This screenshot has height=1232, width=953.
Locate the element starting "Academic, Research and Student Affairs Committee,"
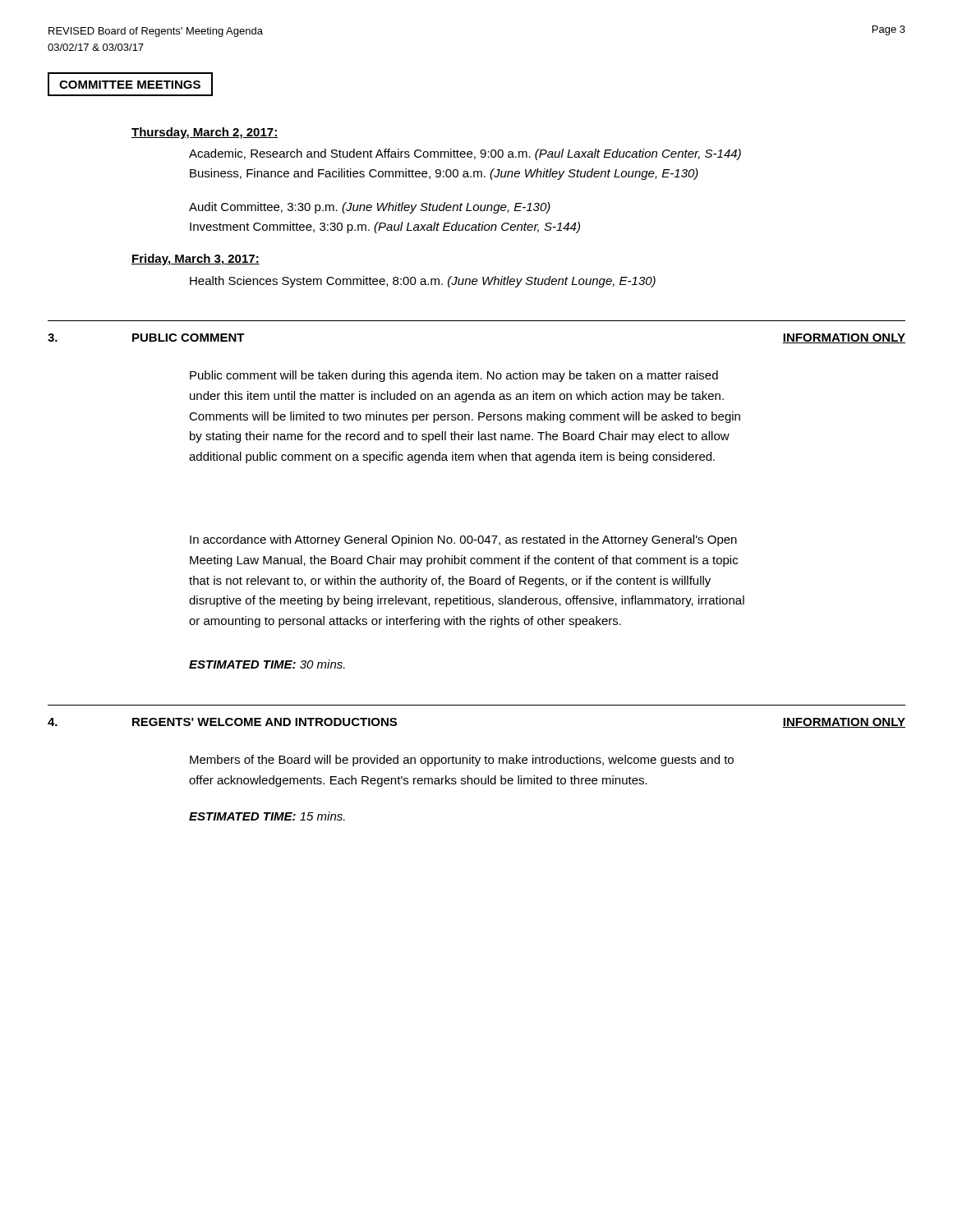pos(465,163)
